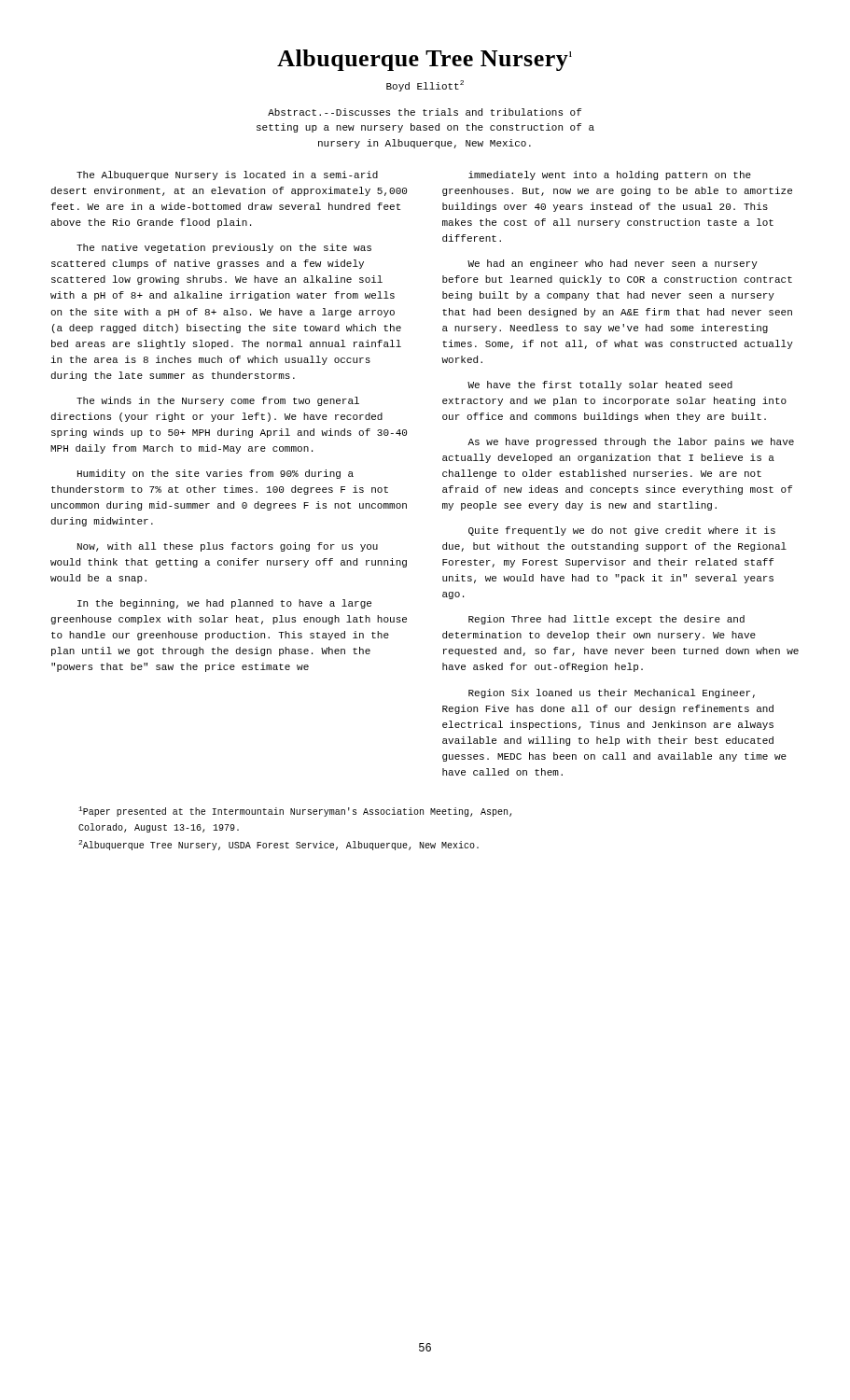Navigate to the text starting "We have the first"
The image size is (850, 1400).
pyautogui.click(x=614, y=401)
